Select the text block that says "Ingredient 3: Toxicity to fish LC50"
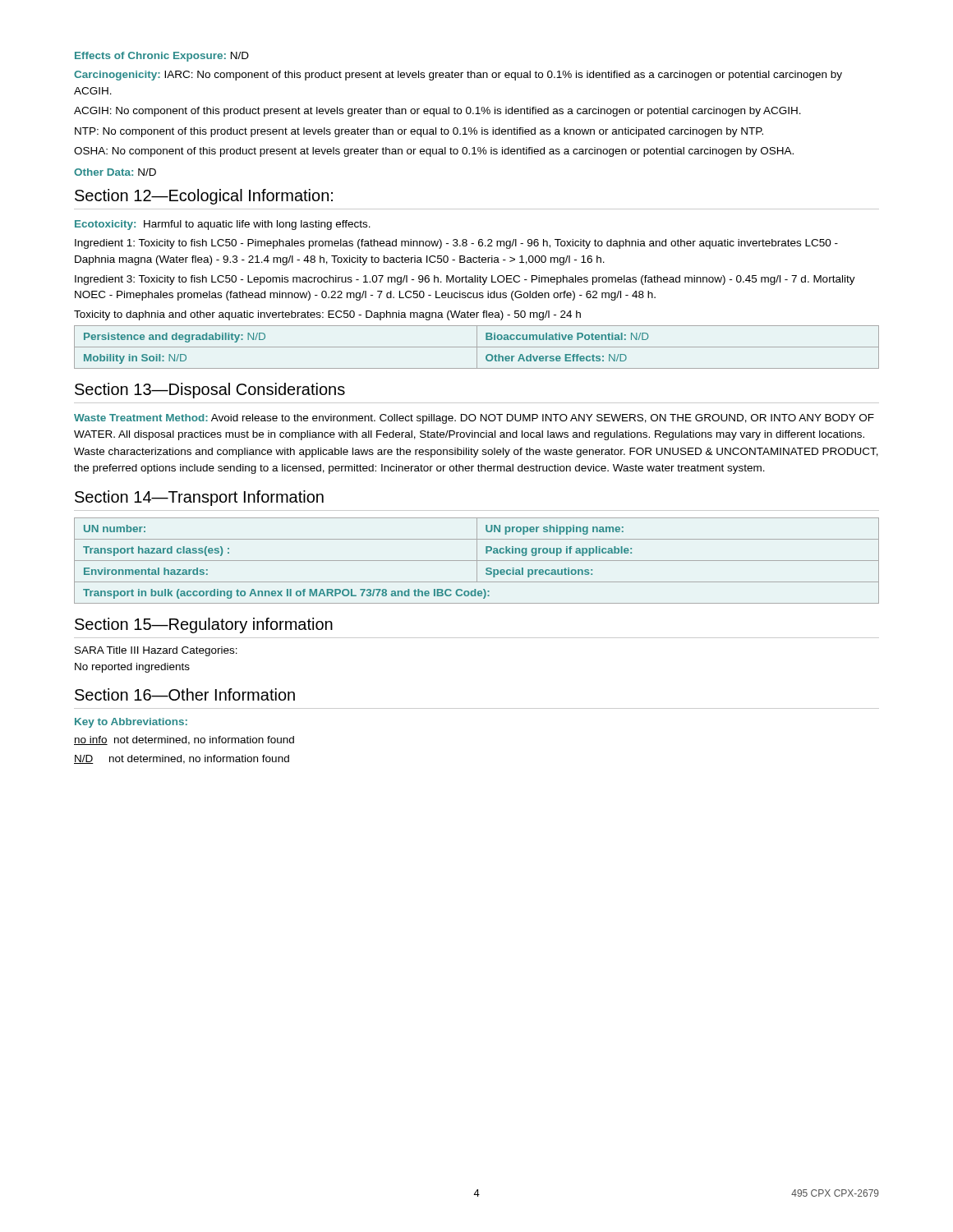The height and width of the screenshot is (1232, 953). 464,286
